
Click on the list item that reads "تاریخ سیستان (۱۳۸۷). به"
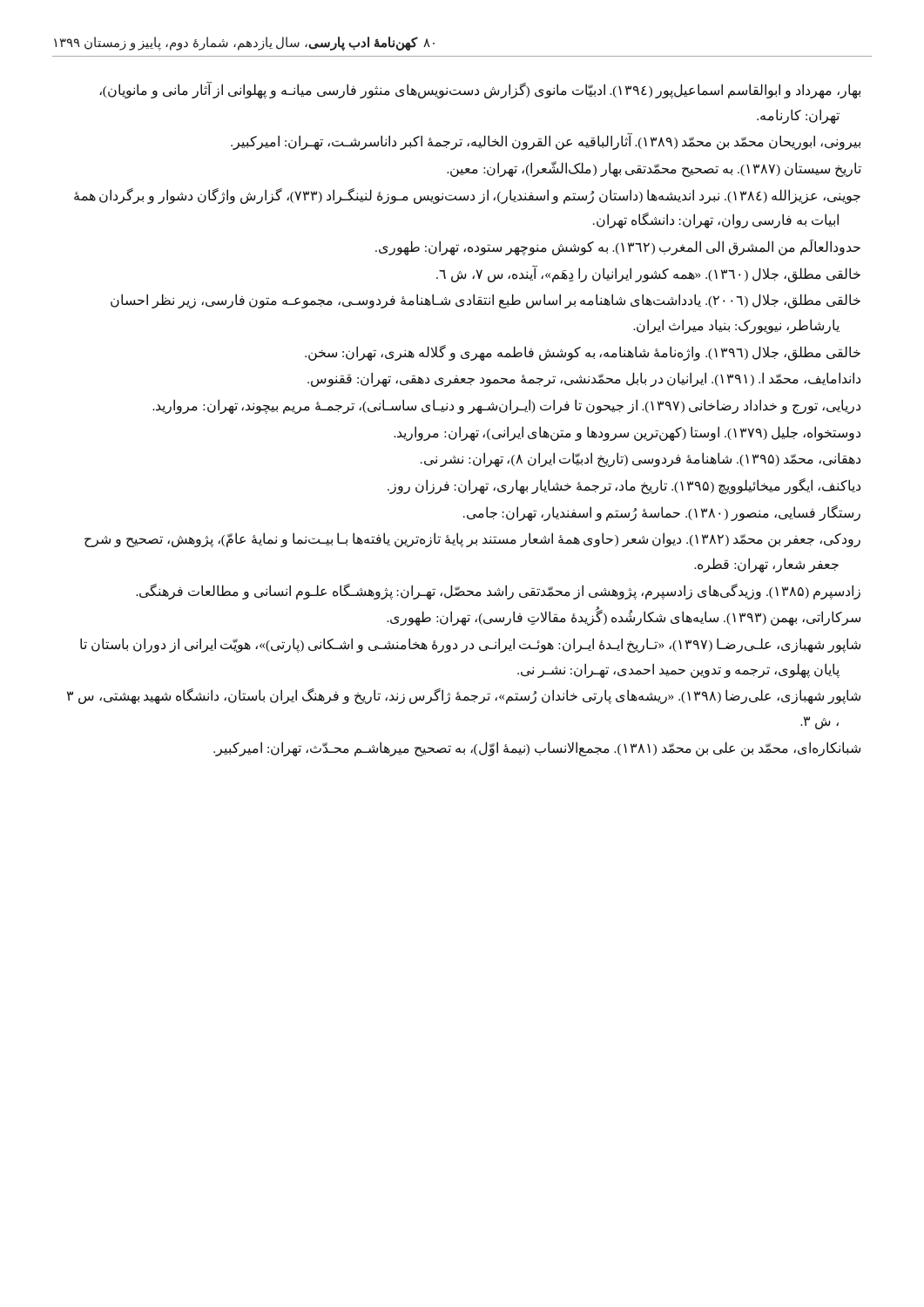(x=654, y=169)
